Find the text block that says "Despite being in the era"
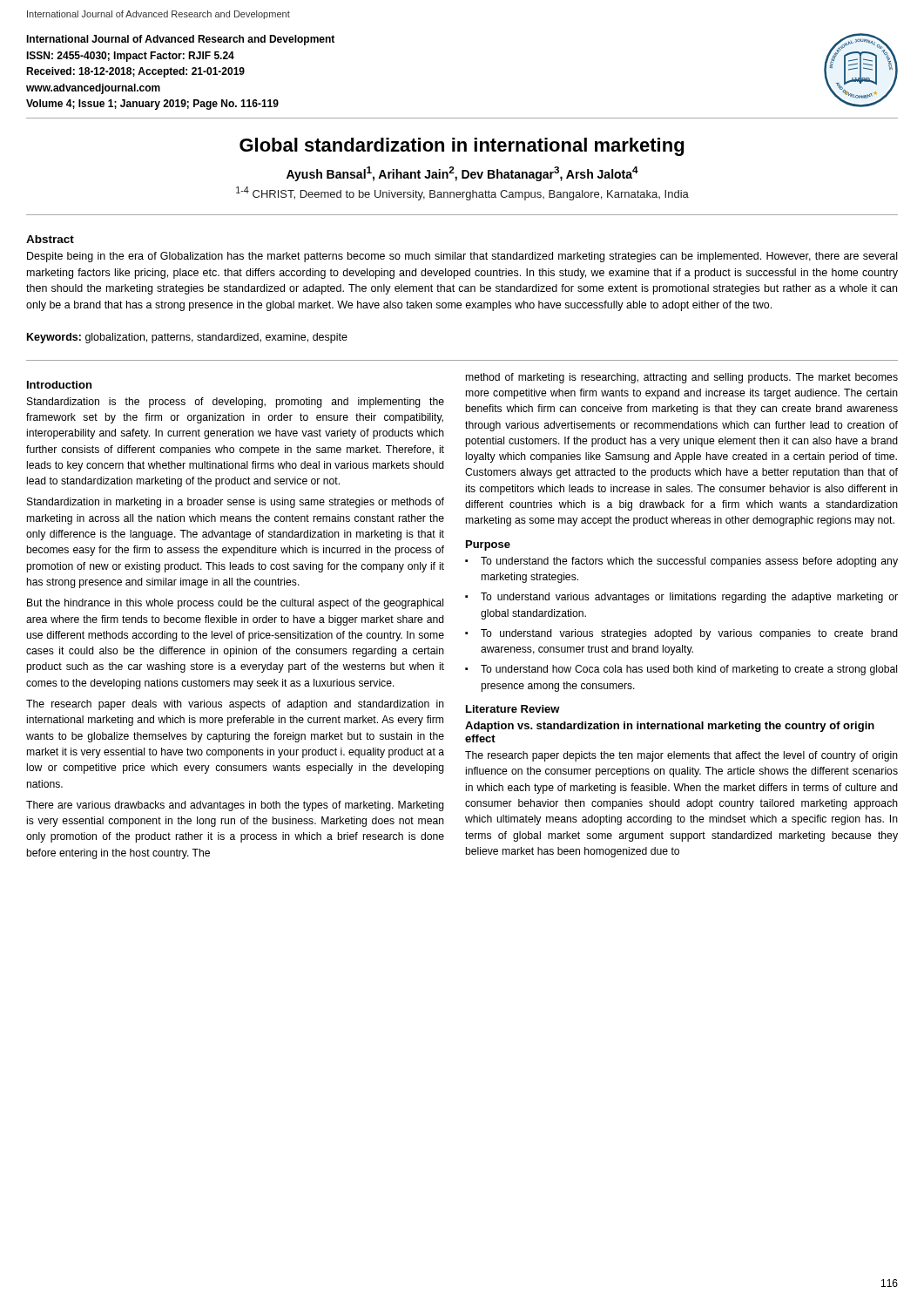Image resolution: width=924 pixels, height=1307 pixels. [x=462, y=281]
